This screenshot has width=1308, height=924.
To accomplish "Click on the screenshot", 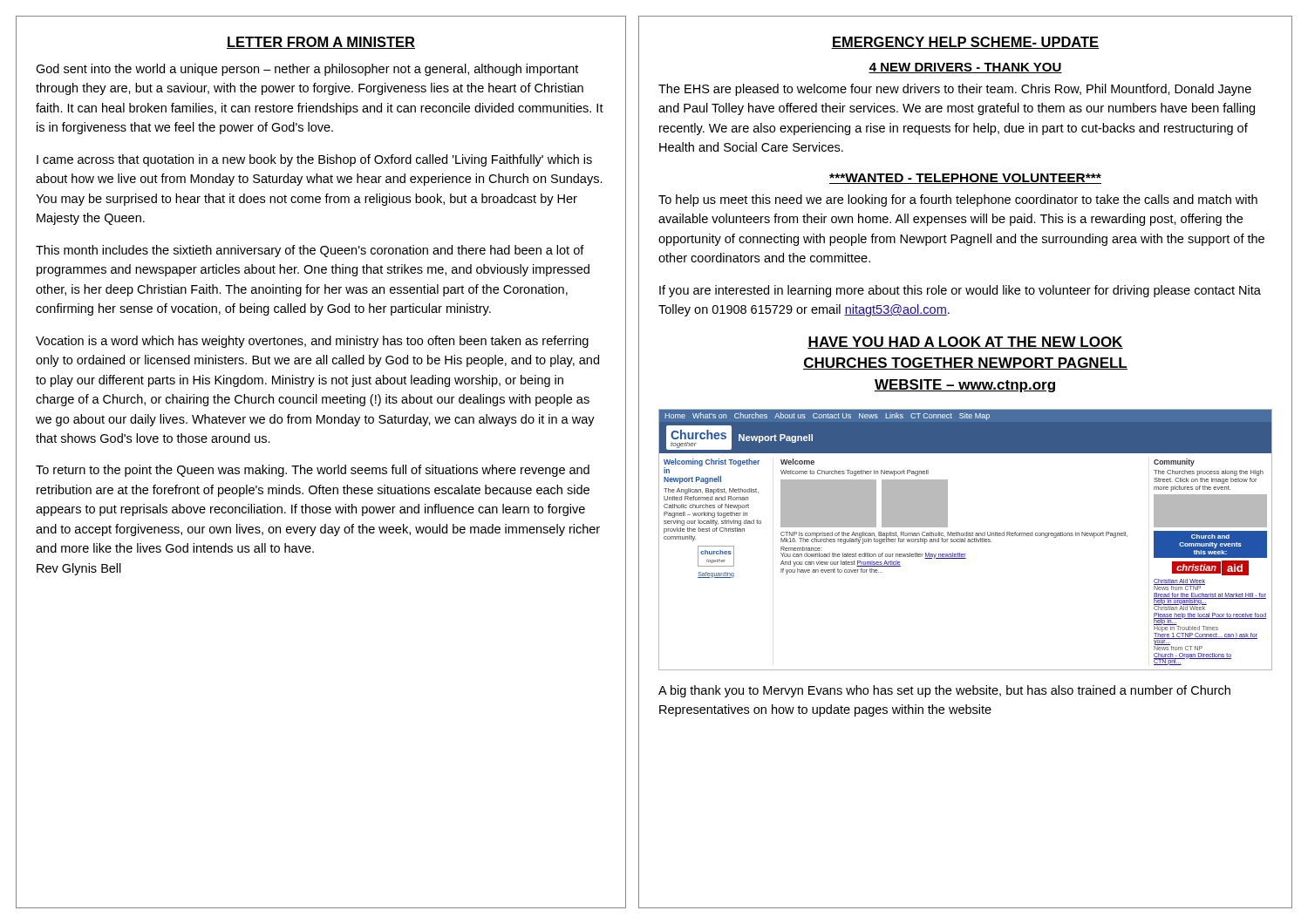I will (965, 539).
